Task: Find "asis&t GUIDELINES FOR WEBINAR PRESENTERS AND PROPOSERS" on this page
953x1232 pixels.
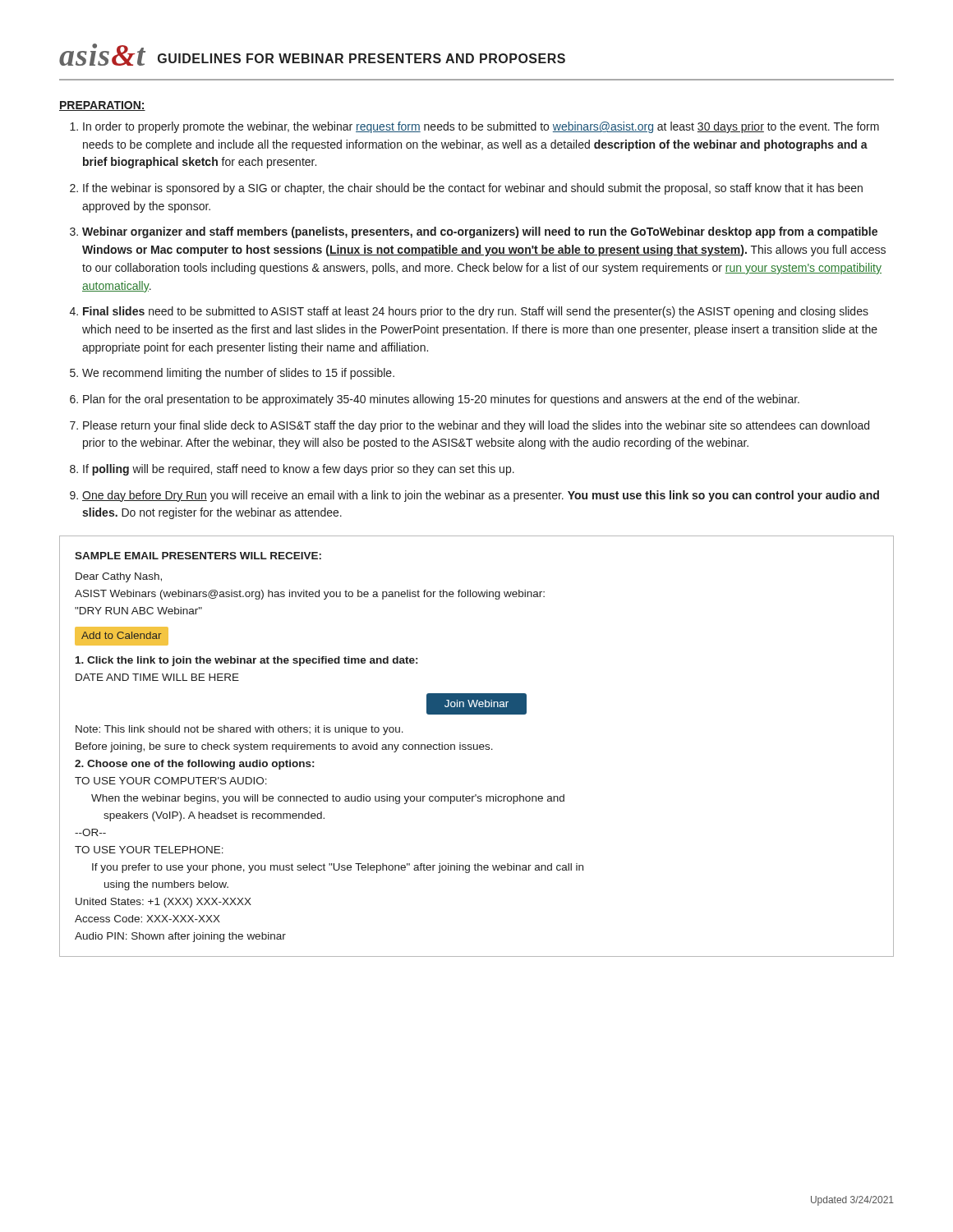Action: pyautogui.click(x=313, y=56)
